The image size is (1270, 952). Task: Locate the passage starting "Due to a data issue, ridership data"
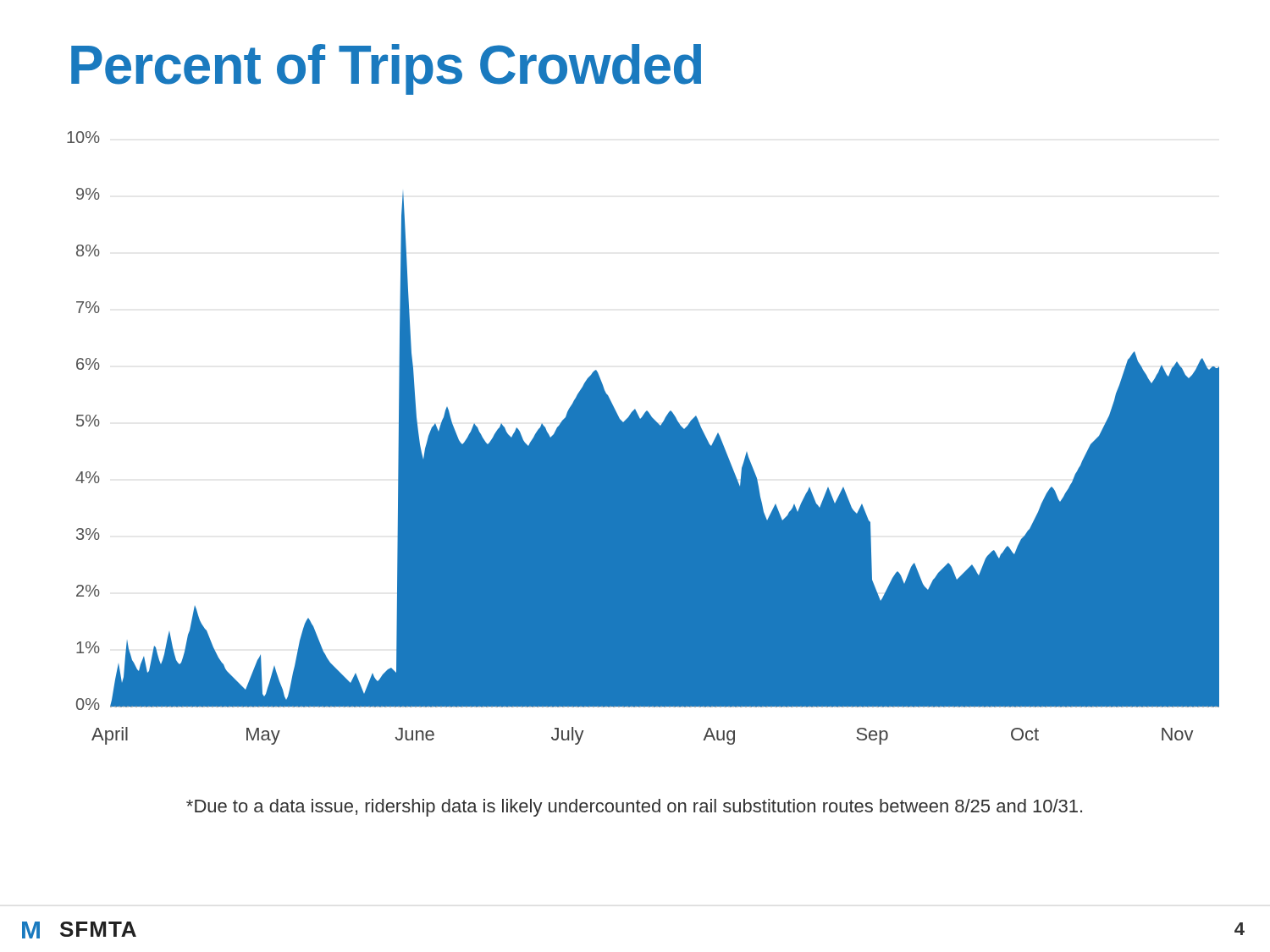click(x=635, y=806)
